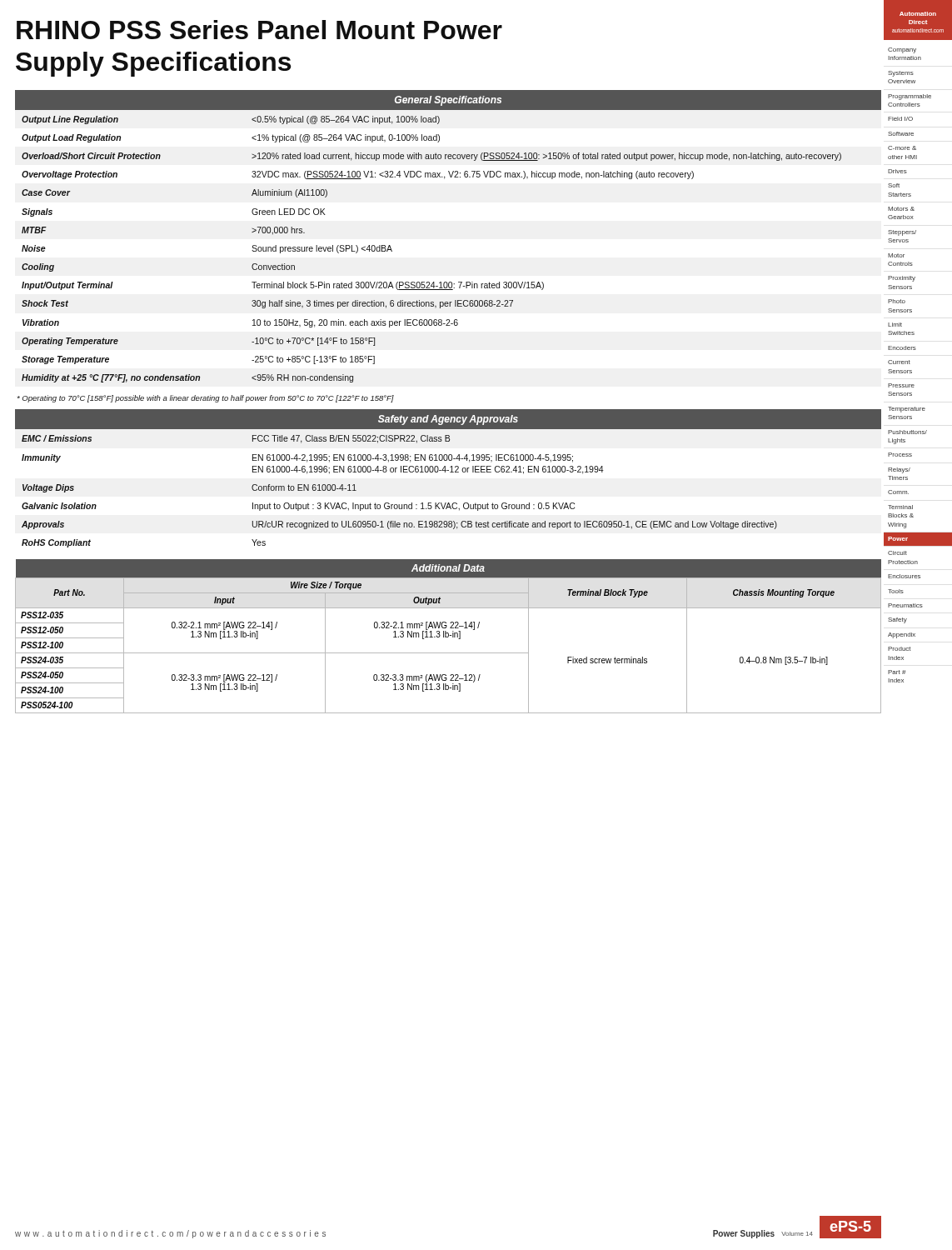Find the table that mentions "Galvanic Isolation"
This screenshot has width=952, height=1250.
pyautogui.click(x=448, y=481)
